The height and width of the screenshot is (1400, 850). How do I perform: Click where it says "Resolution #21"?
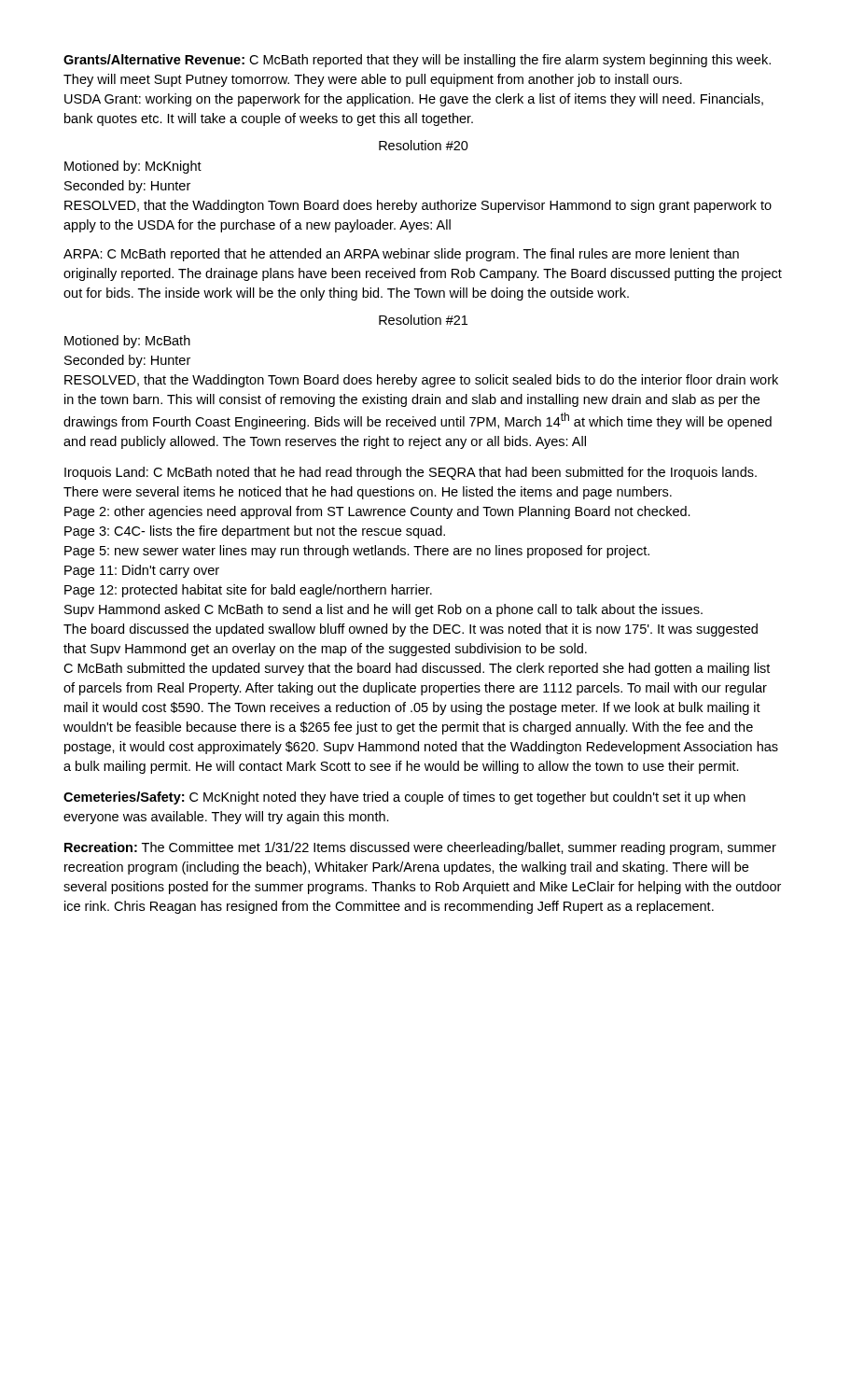pos(423,320)
